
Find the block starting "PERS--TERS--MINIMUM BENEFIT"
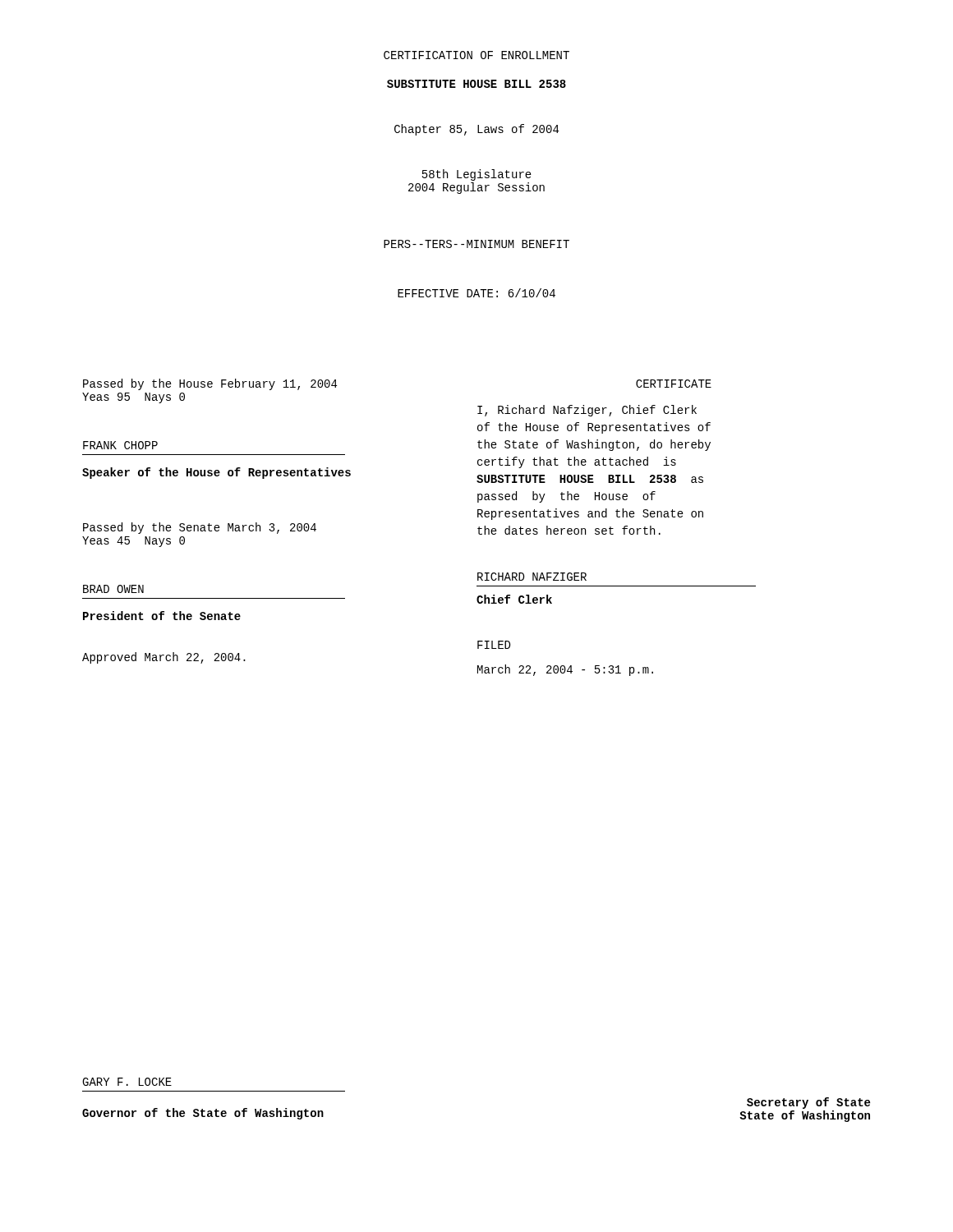pyautogui.click(x=476, y=245)
